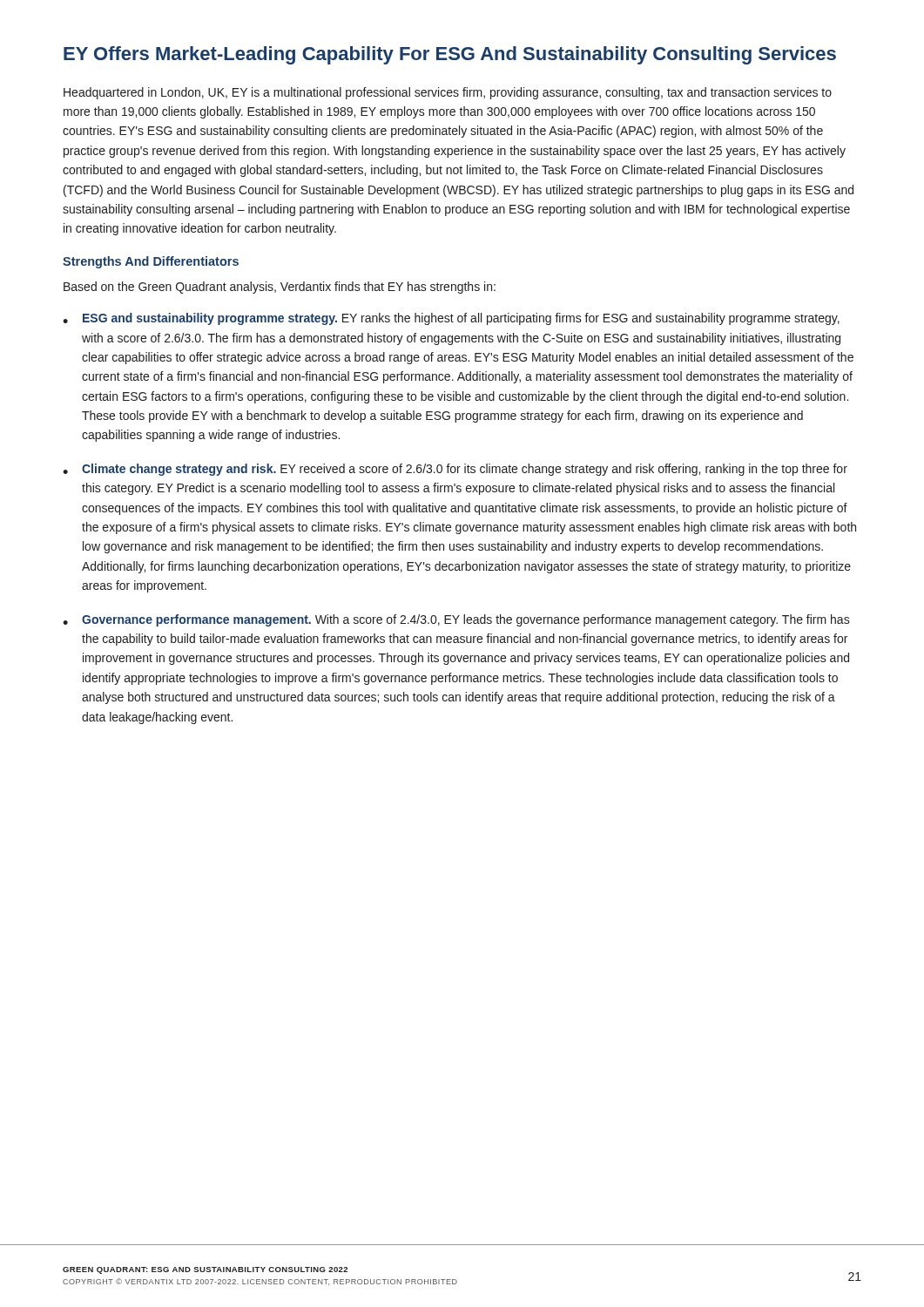The width and height of the screenshot is (924, 1307).
Task: Click on the text block starting "• ESG and"
Action: tap(462, 377)
